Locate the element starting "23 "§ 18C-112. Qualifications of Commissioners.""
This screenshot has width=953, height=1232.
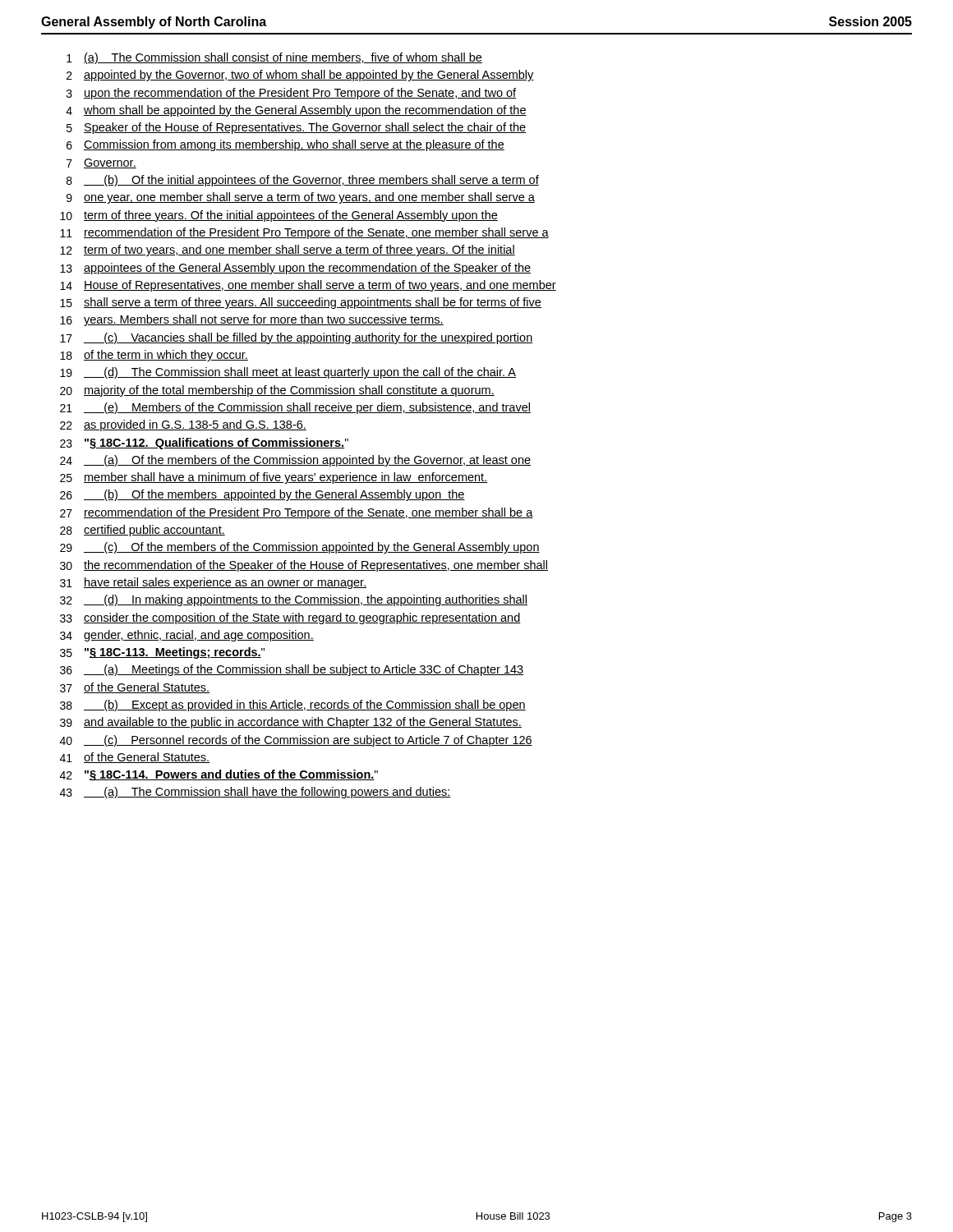tap(204, 444)
